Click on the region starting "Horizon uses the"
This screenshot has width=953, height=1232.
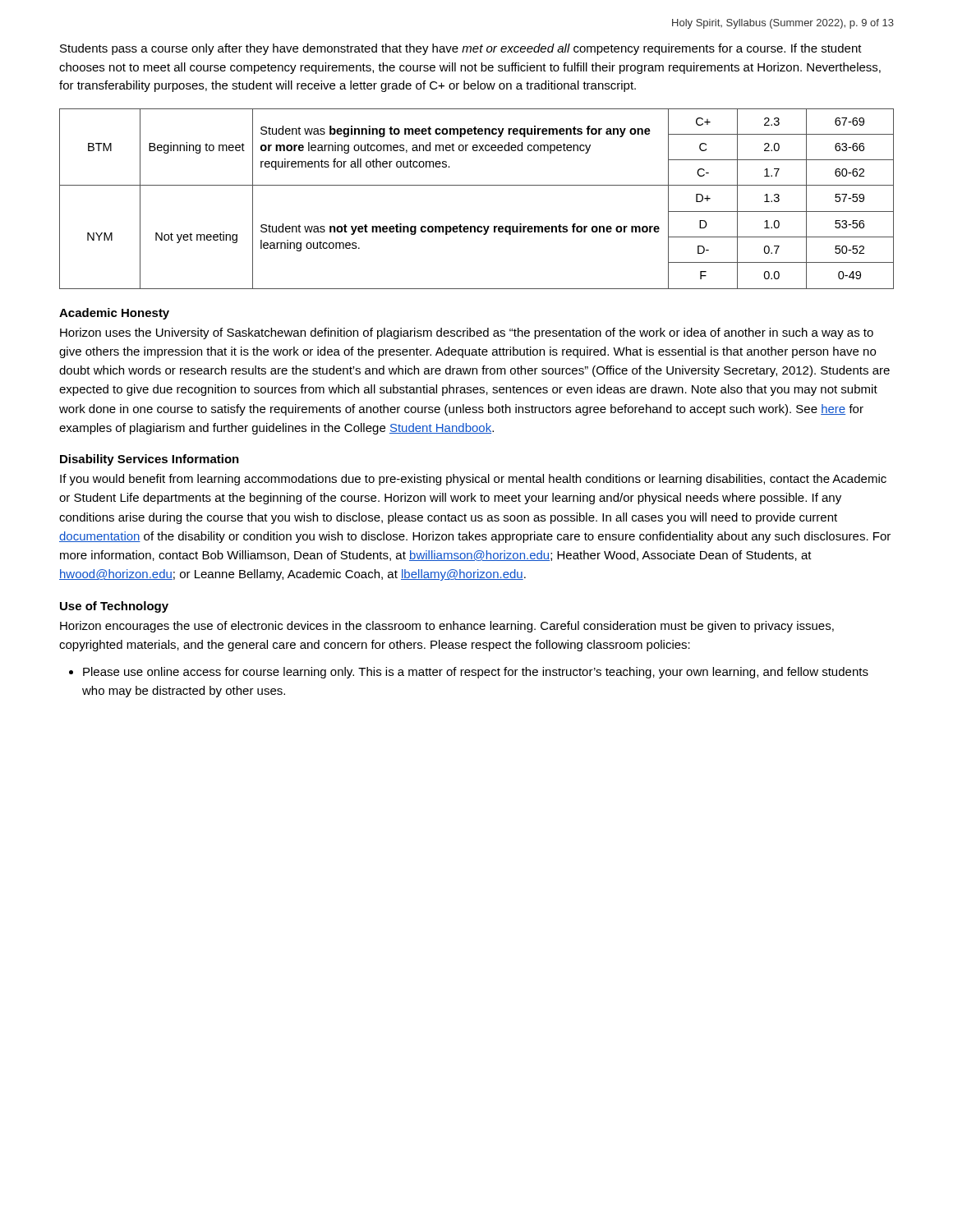pos(475,380)
